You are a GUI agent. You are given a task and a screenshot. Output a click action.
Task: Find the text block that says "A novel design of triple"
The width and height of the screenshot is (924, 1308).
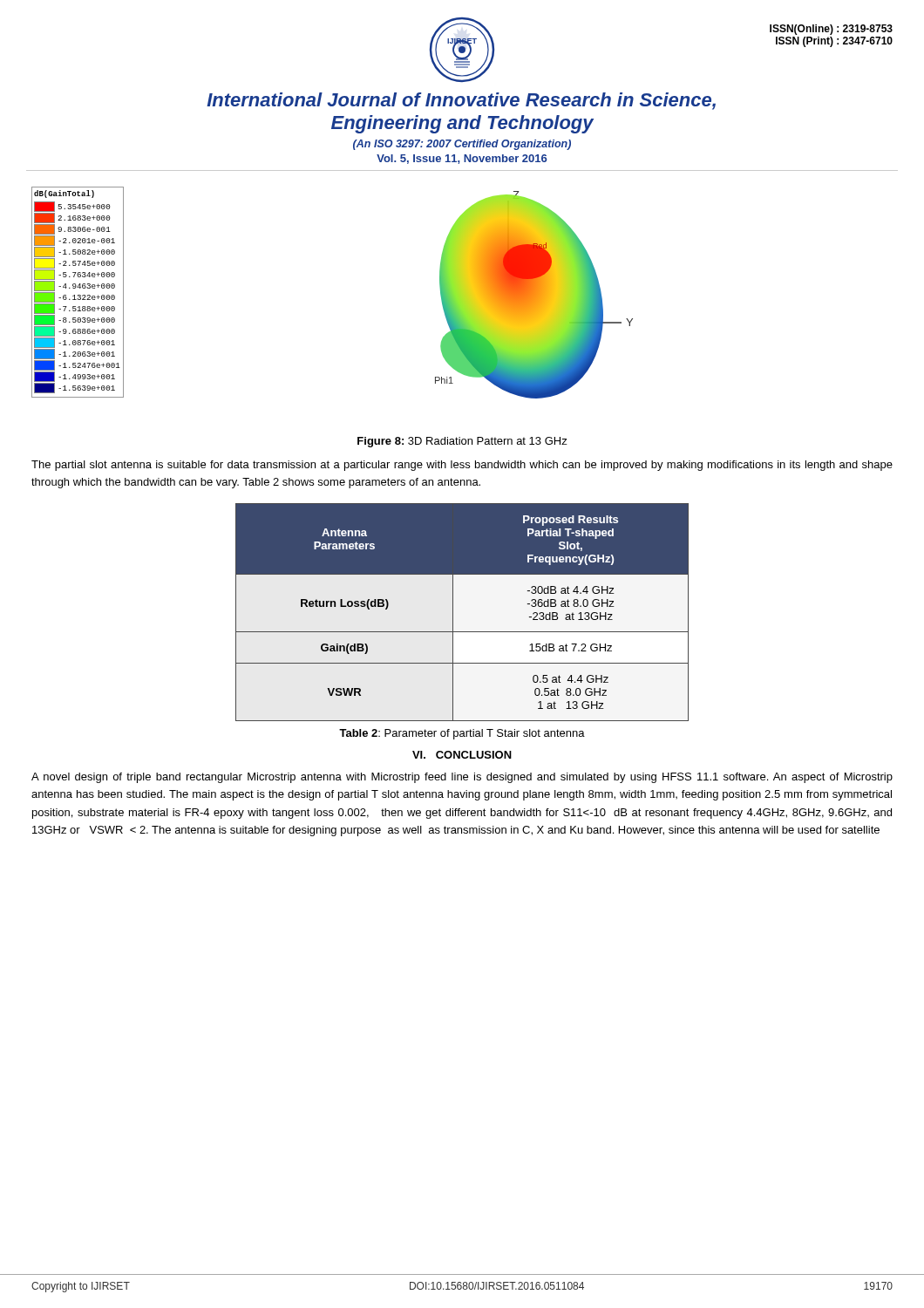coord(462,803)
